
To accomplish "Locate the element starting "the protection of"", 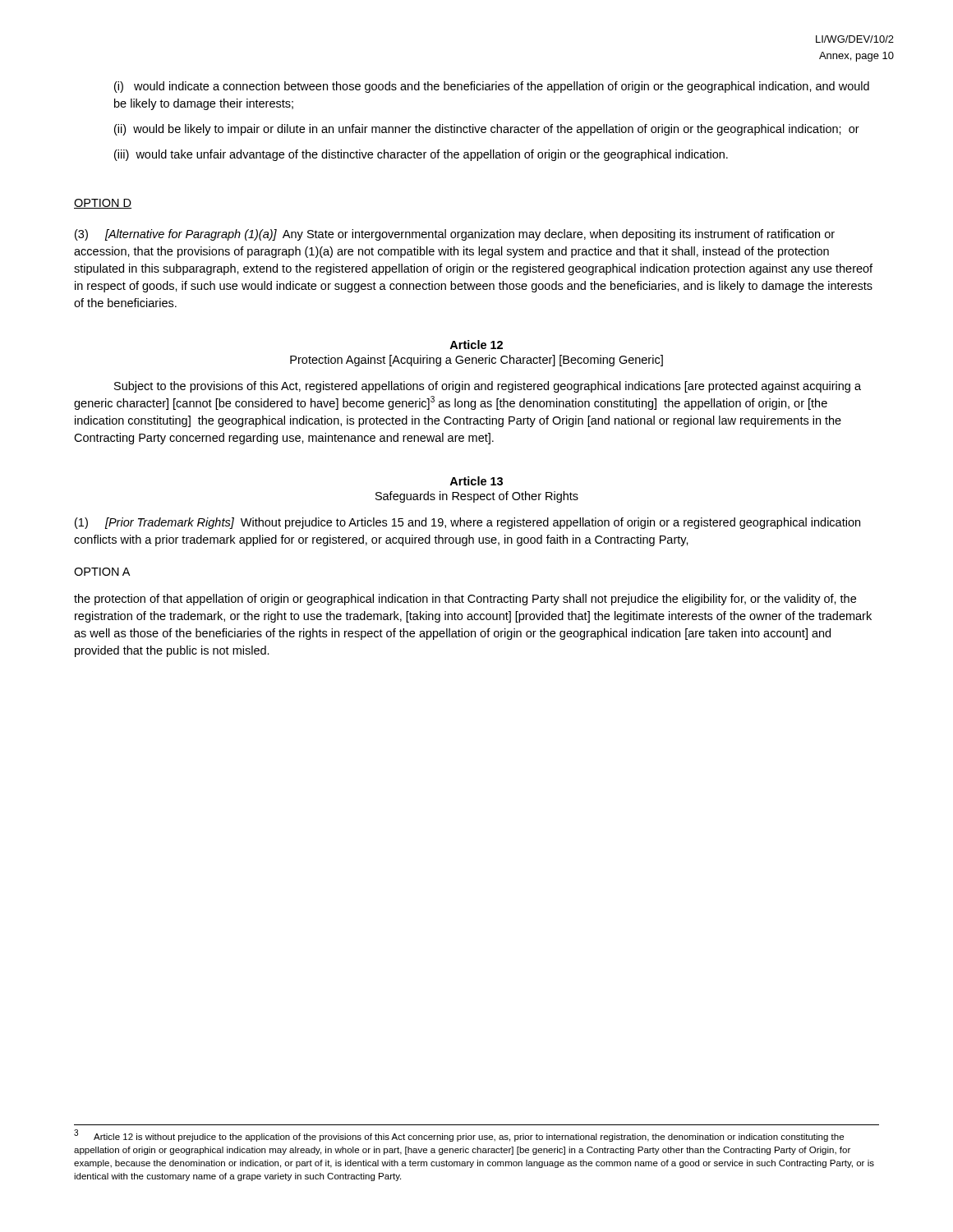I will pos(476,625).
